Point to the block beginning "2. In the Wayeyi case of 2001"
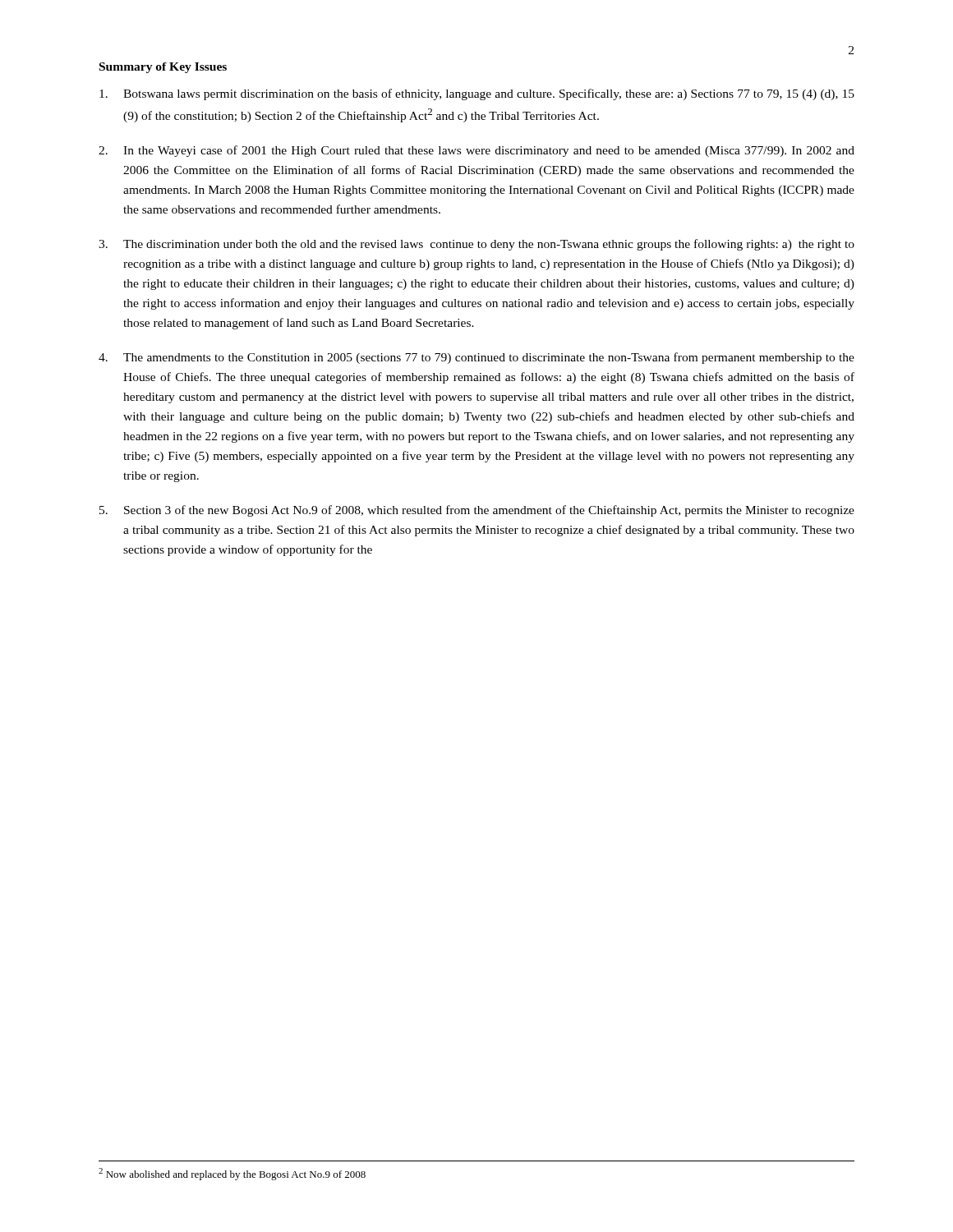 point(476,180)
